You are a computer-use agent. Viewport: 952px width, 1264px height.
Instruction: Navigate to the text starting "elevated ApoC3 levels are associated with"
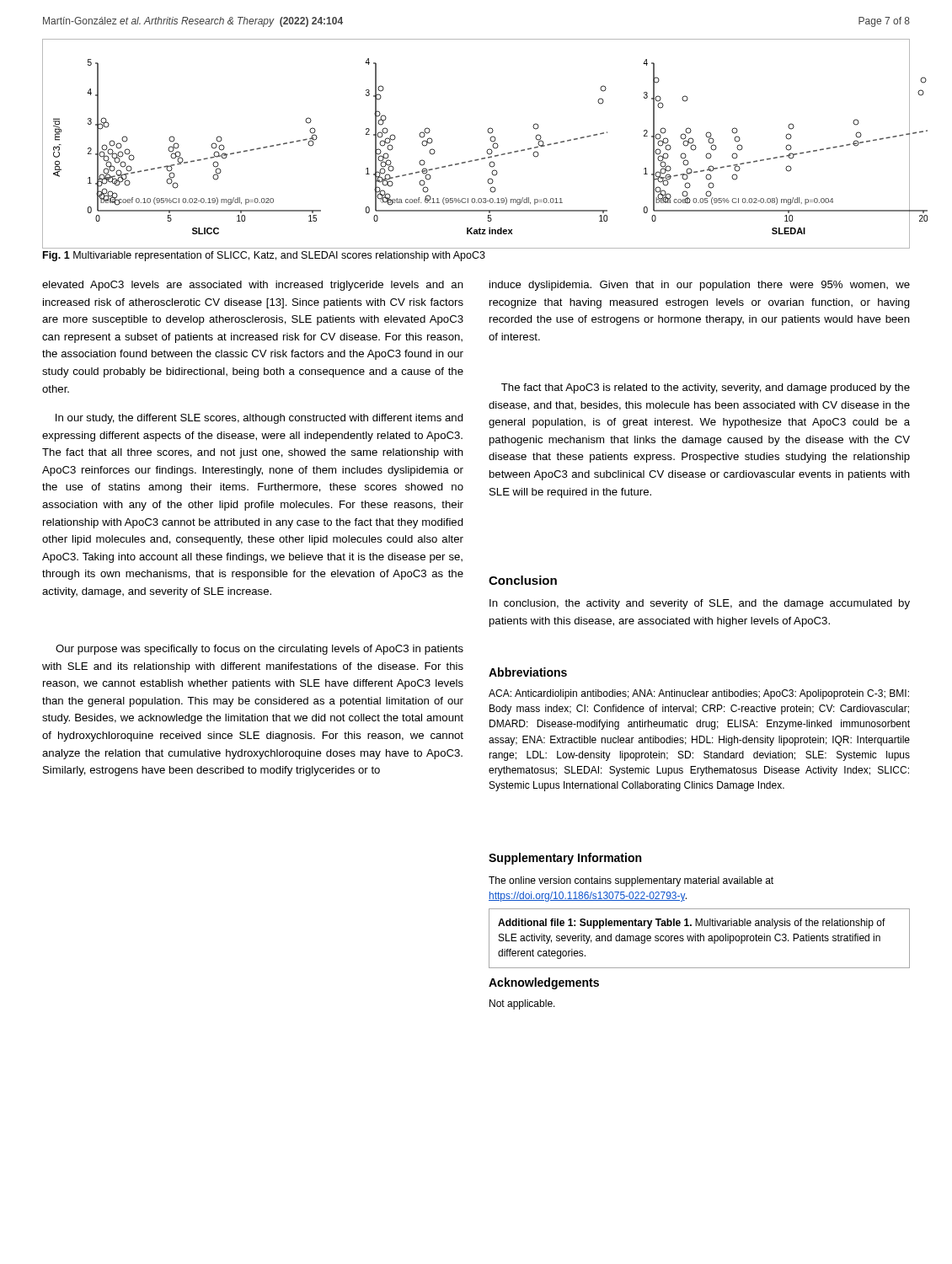(x=253, y=336)
